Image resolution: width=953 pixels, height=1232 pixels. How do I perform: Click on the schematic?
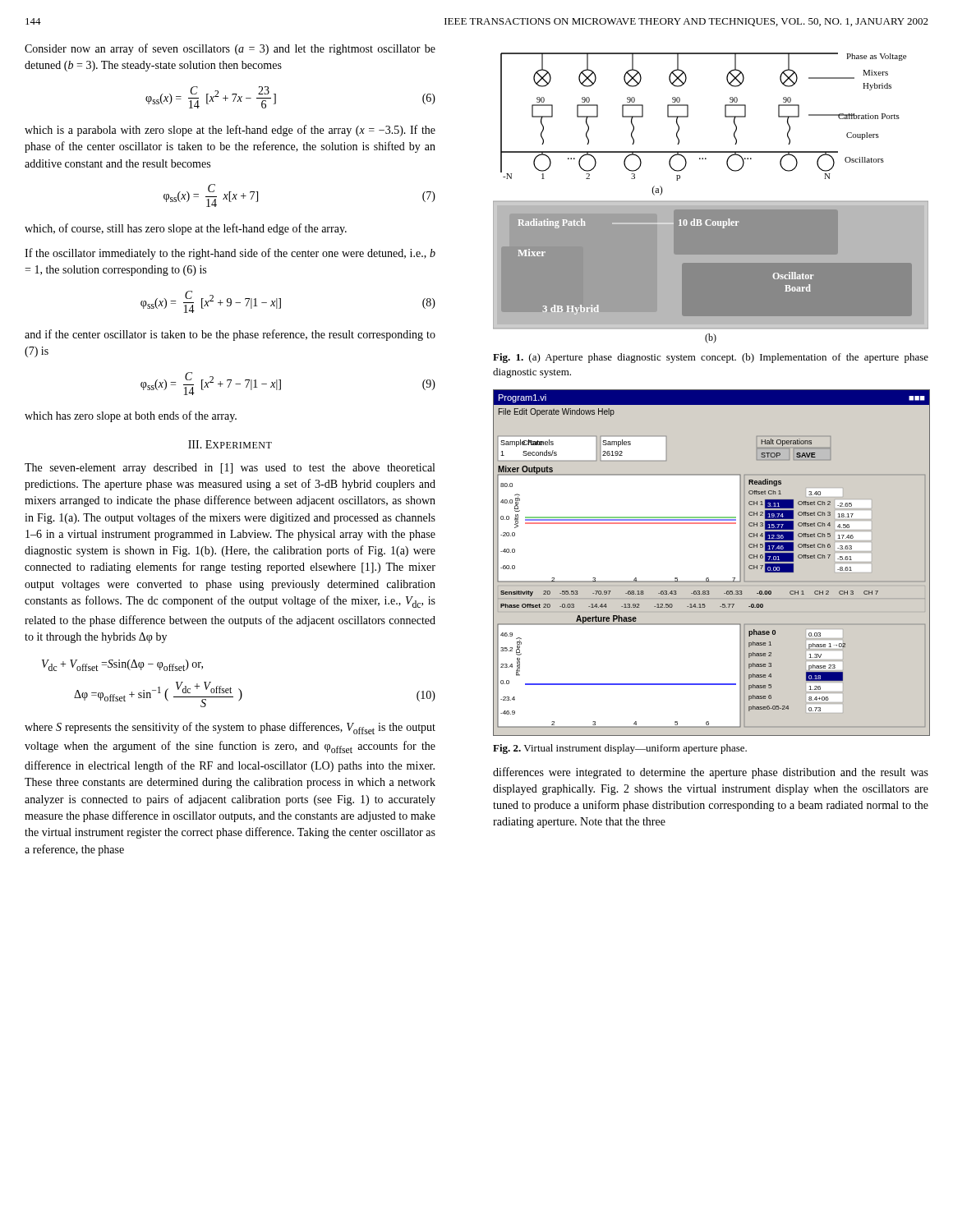[711, 193]
